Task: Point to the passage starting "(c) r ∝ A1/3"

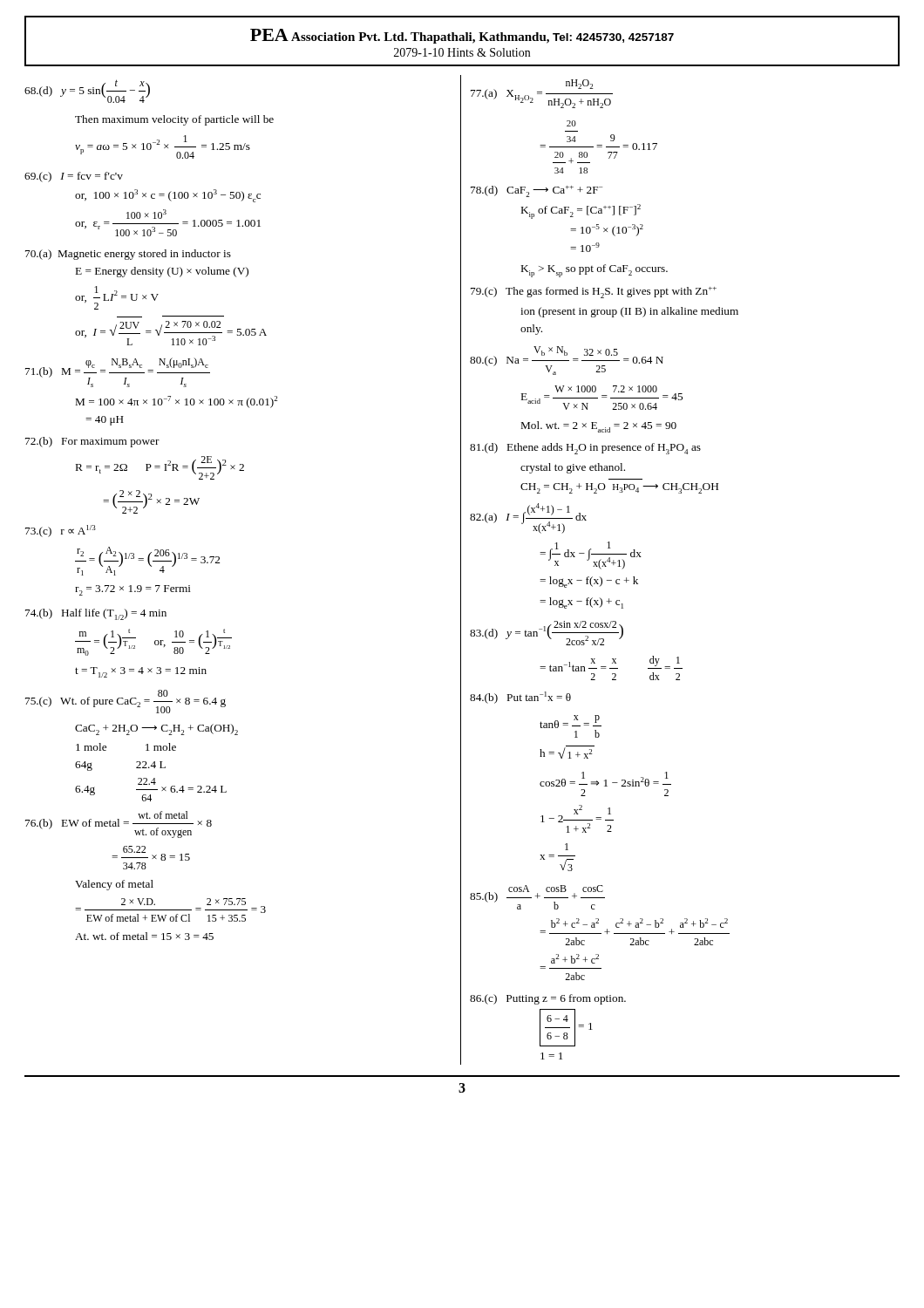Action: [60, 531]
